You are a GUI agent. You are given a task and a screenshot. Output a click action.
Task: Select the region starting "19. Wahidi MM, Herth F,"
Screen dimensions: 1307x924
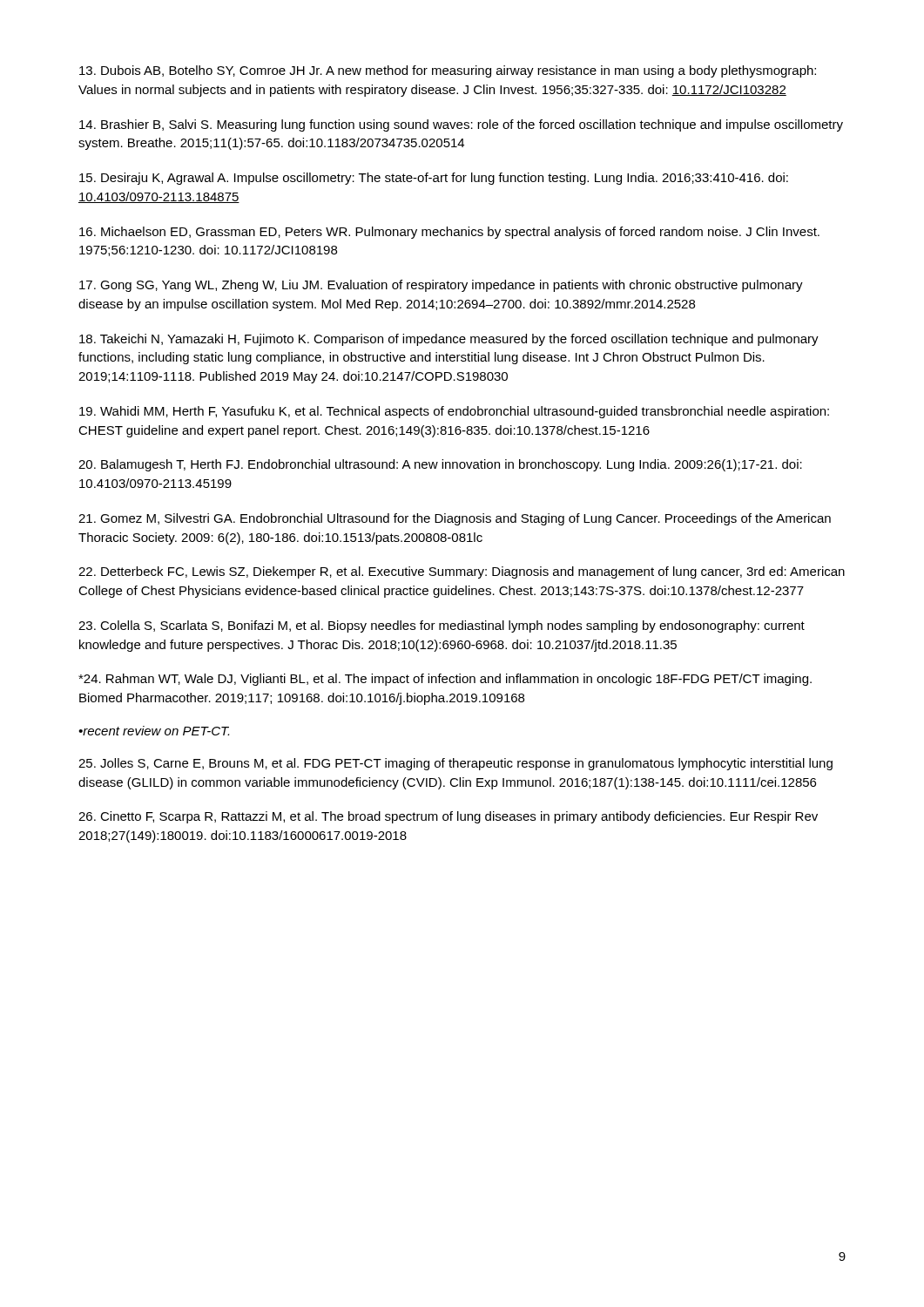(x=454, y=420)
